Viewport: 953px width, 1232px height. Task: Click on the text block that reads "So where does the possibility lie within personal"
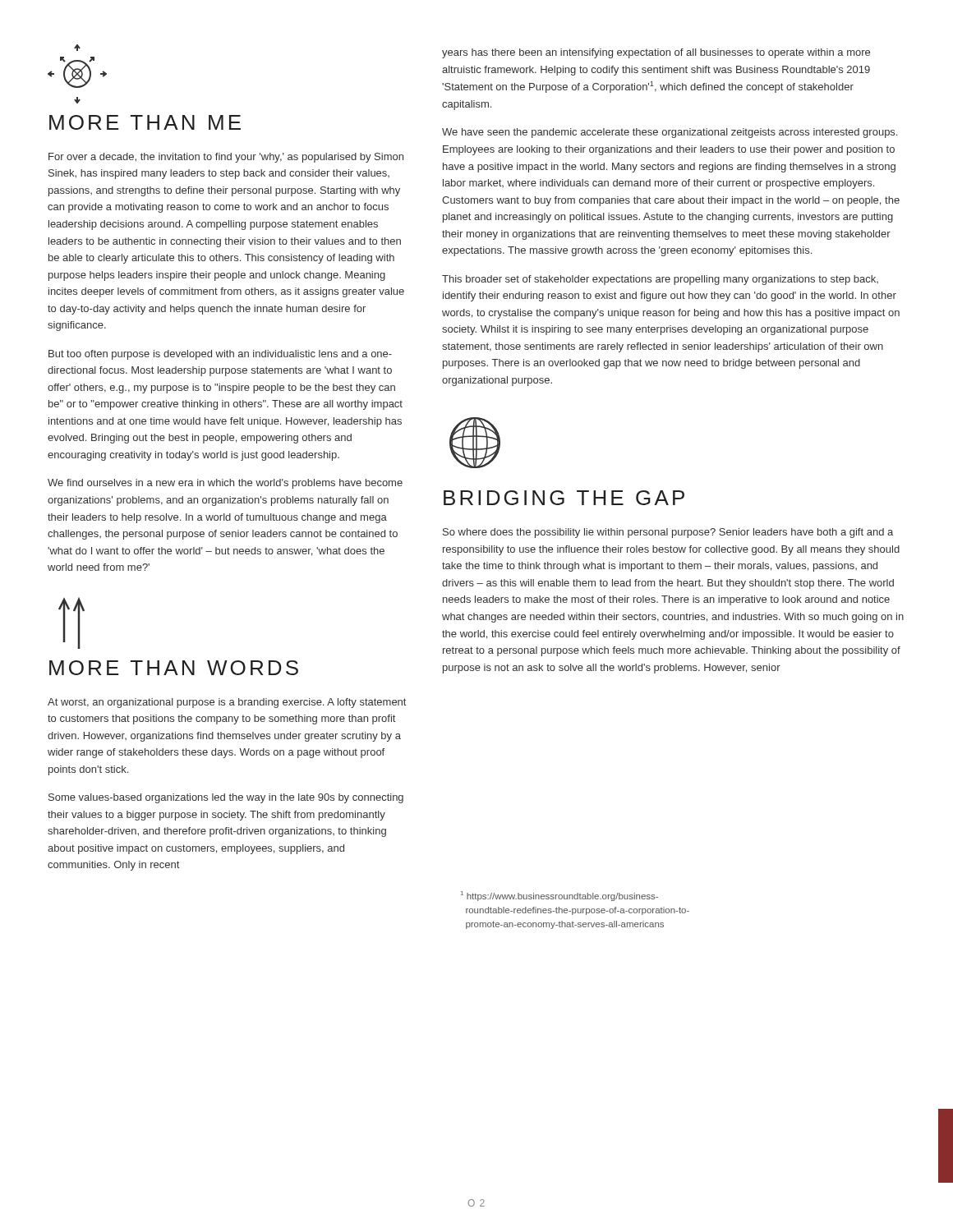674,600
